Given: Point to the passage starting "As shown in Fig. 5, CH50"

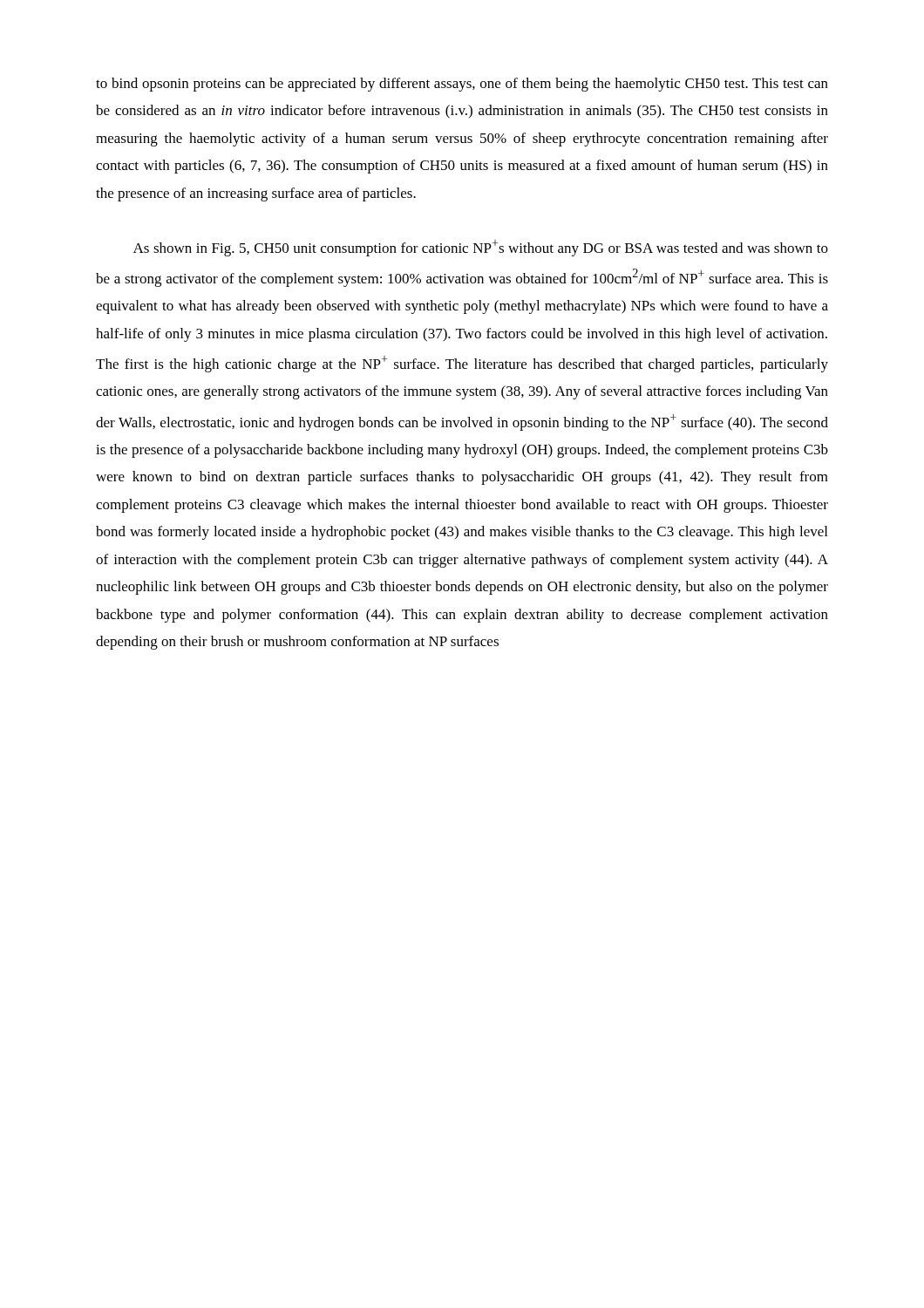Looking at the screenshot, I should [x=462, y=443].
